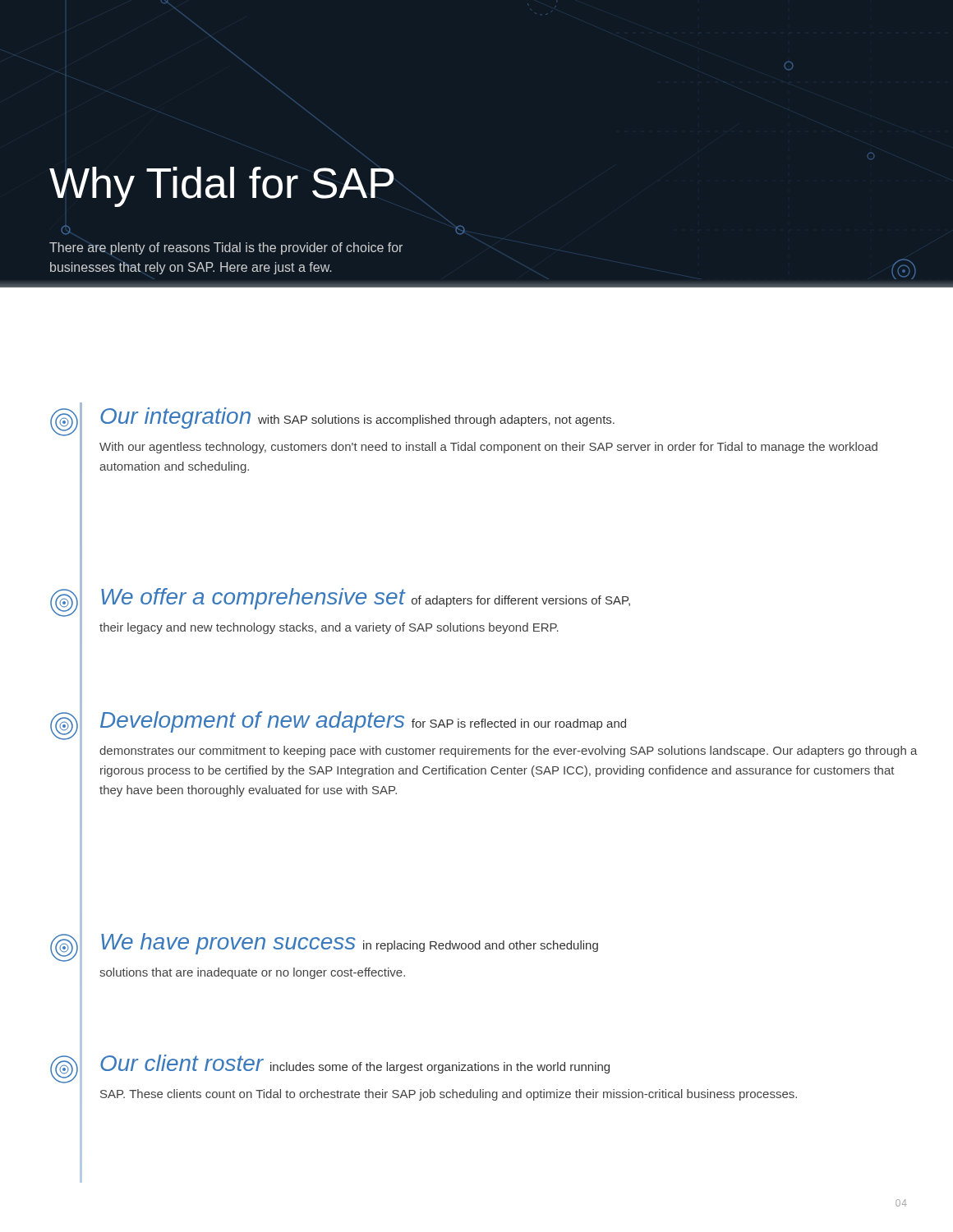
Task: Click on the text block starting "There are plenty"
Action: [238, 258]
